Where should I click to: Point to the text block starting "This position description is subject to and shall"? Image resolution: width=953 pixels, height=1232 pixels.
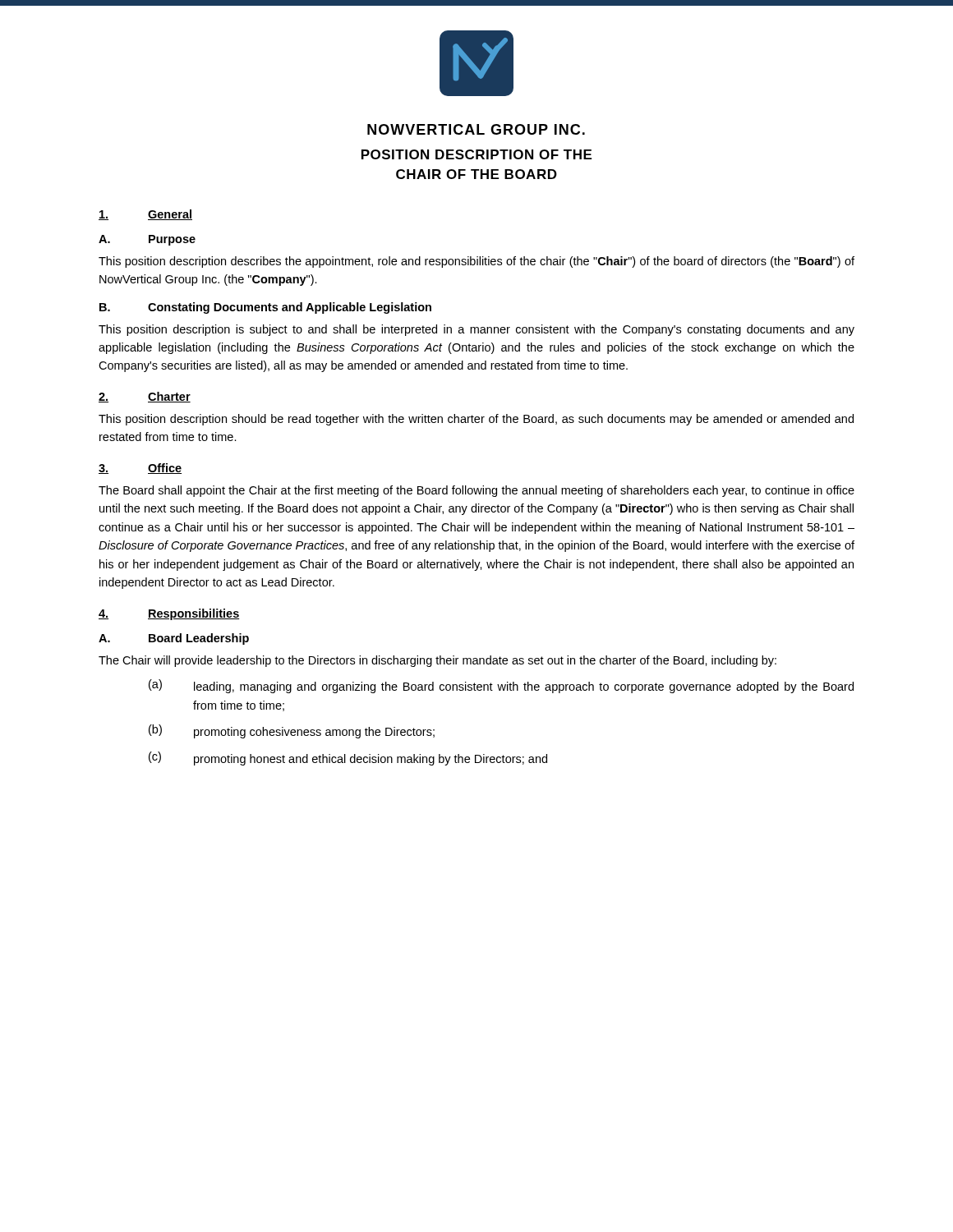pos(476,347)
